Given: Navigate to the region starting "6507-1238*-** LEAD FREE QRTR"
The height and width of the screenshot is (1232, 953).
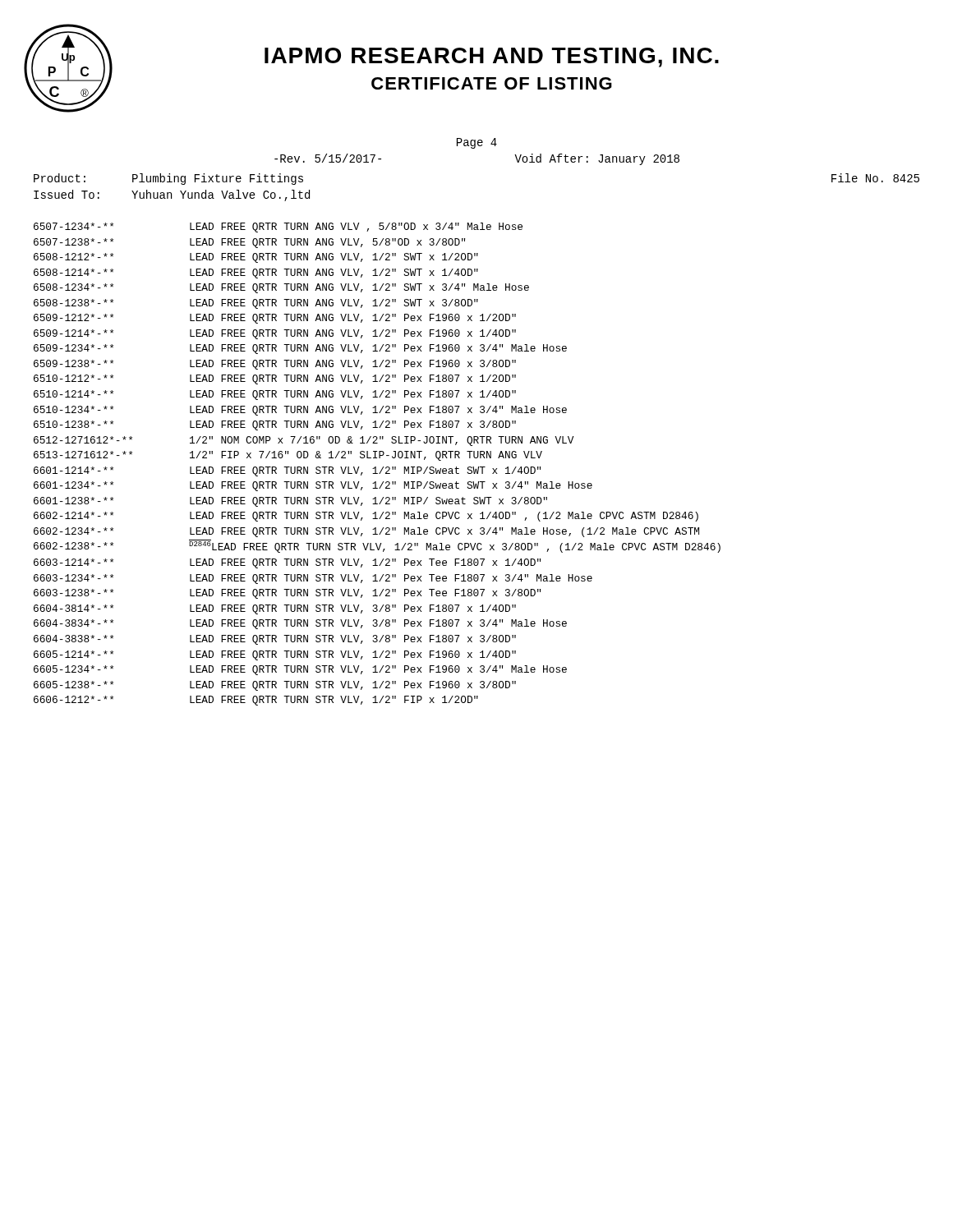Looking at the screenshot, I should (x=476, y=243).
